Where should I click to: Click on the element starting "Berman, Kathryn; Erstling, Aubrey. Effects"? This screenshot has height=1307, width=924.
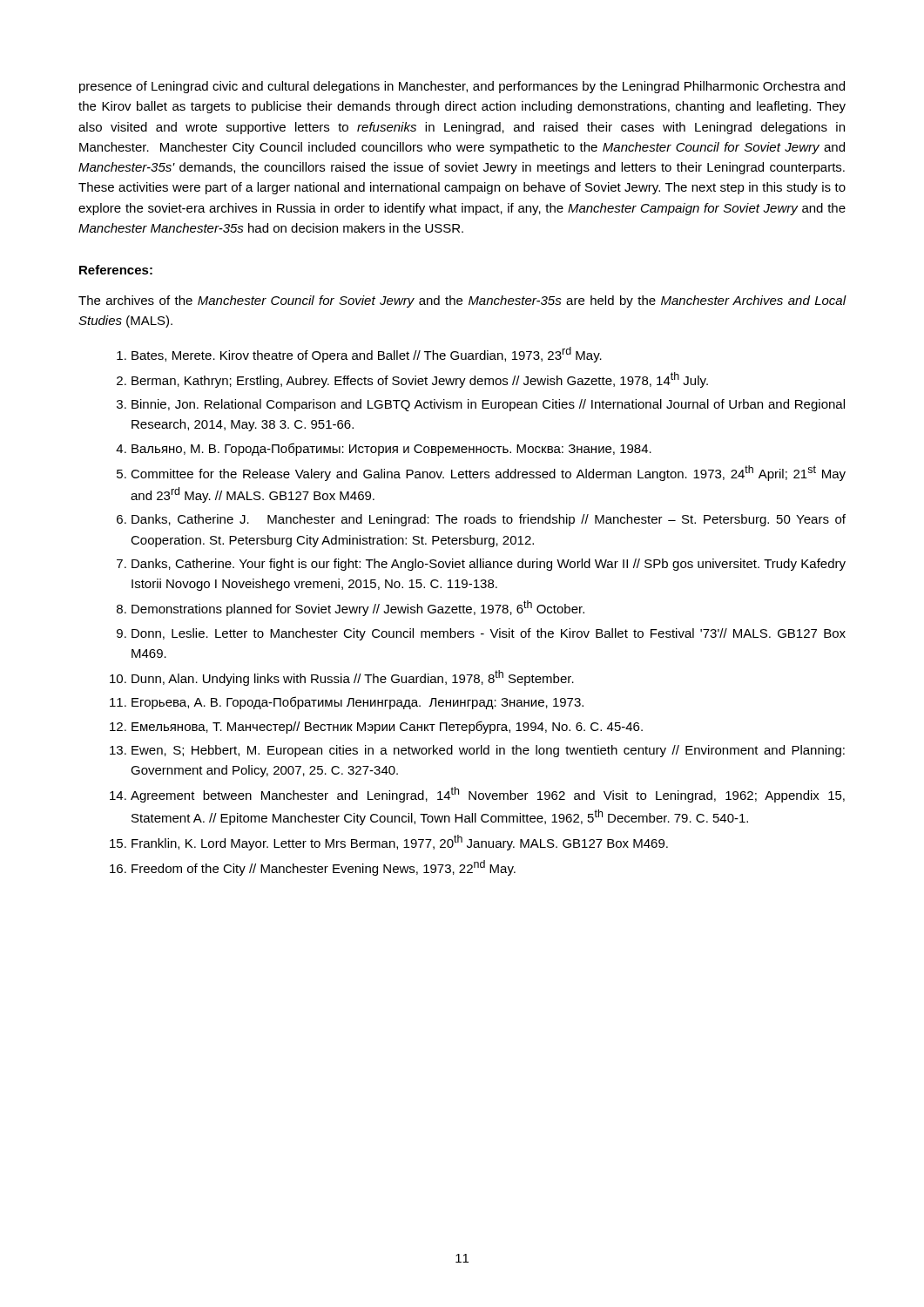[x=488, y=379]
